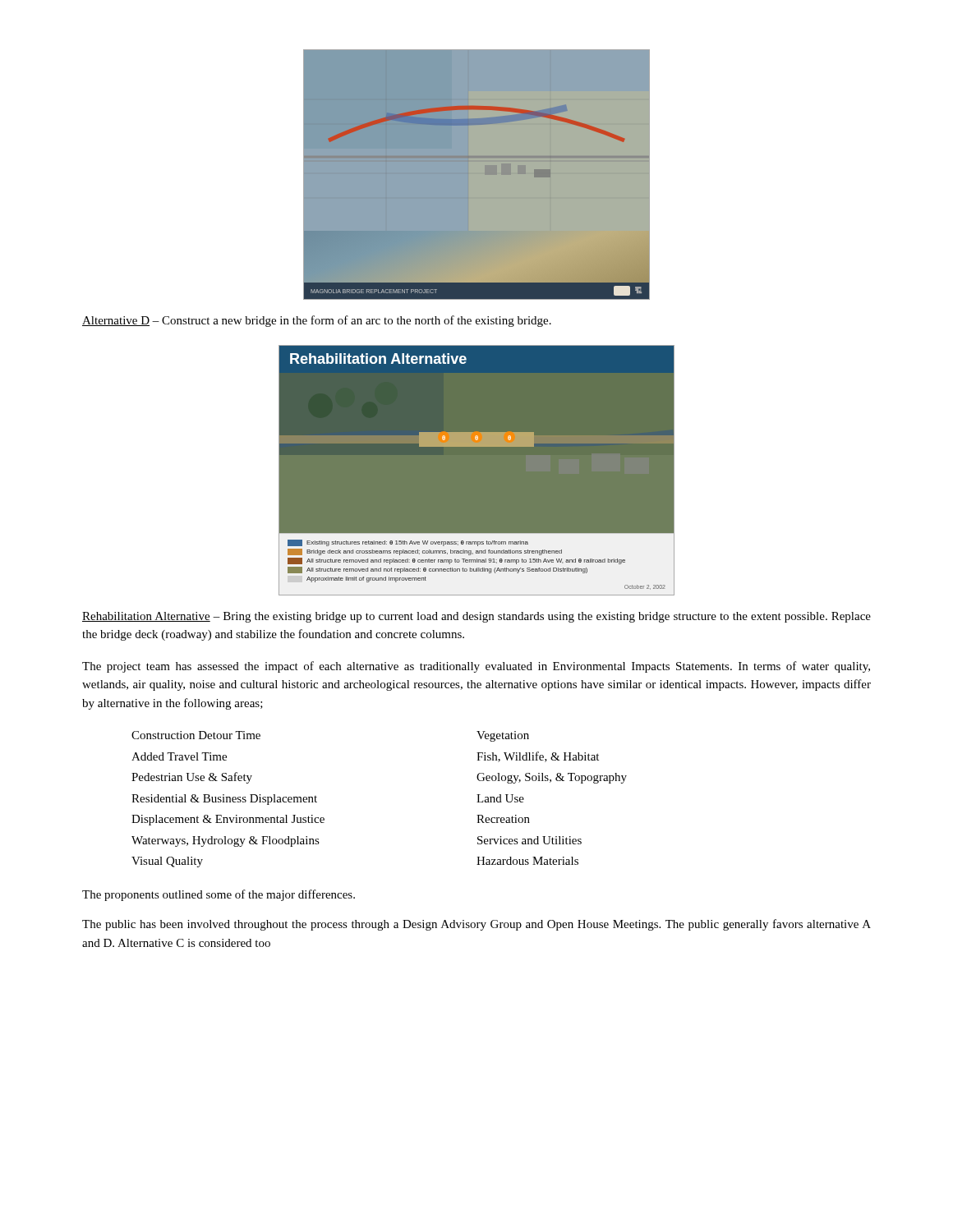Select the block starting "The public has been involved throughout the"
Screen dimensions: 1232x953
coord(476,933)
